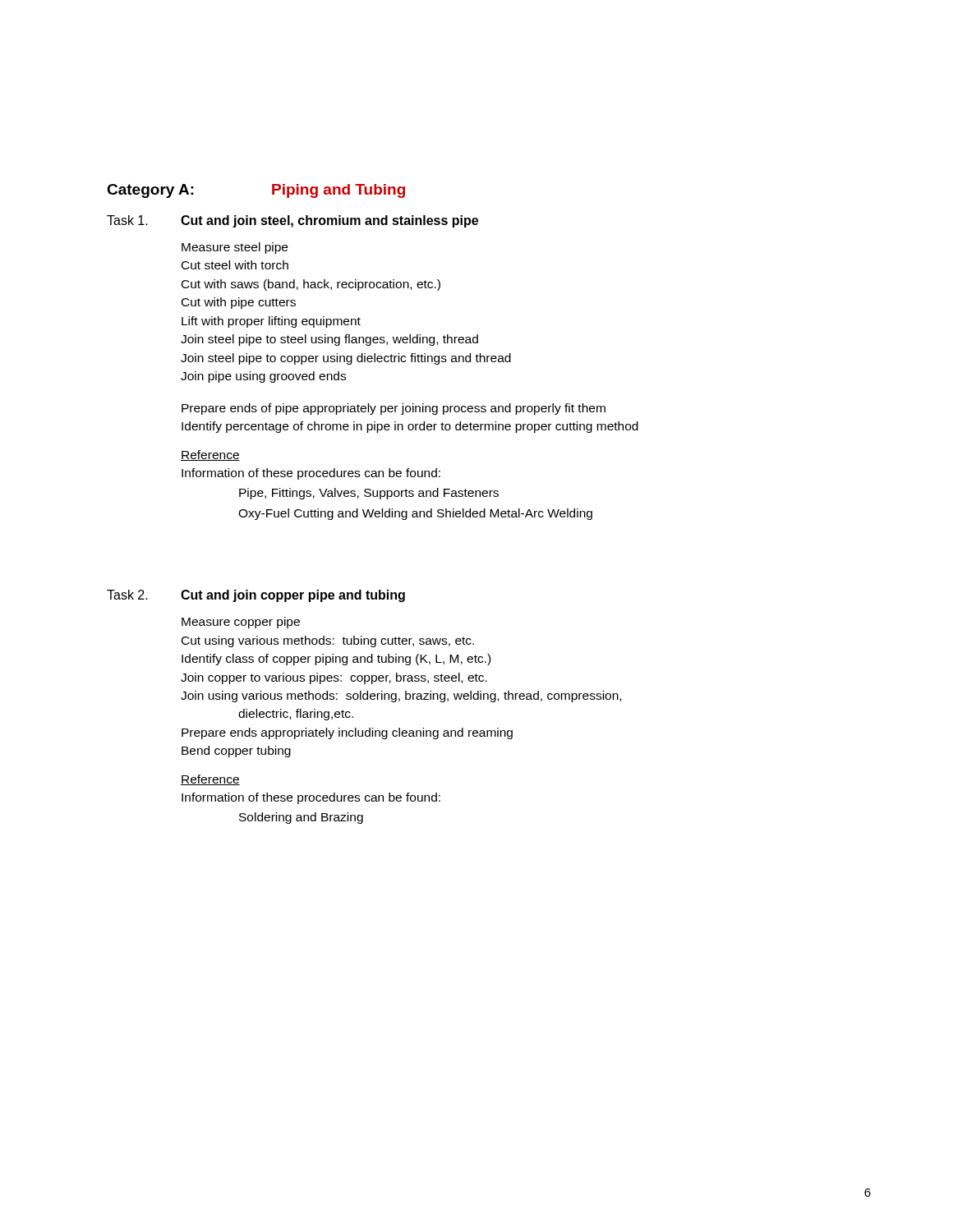Click on the text block containing "Prepare ends of pipe appropriately per joining"
This screenshot has width=953, height=1232.
click(526, 417)
